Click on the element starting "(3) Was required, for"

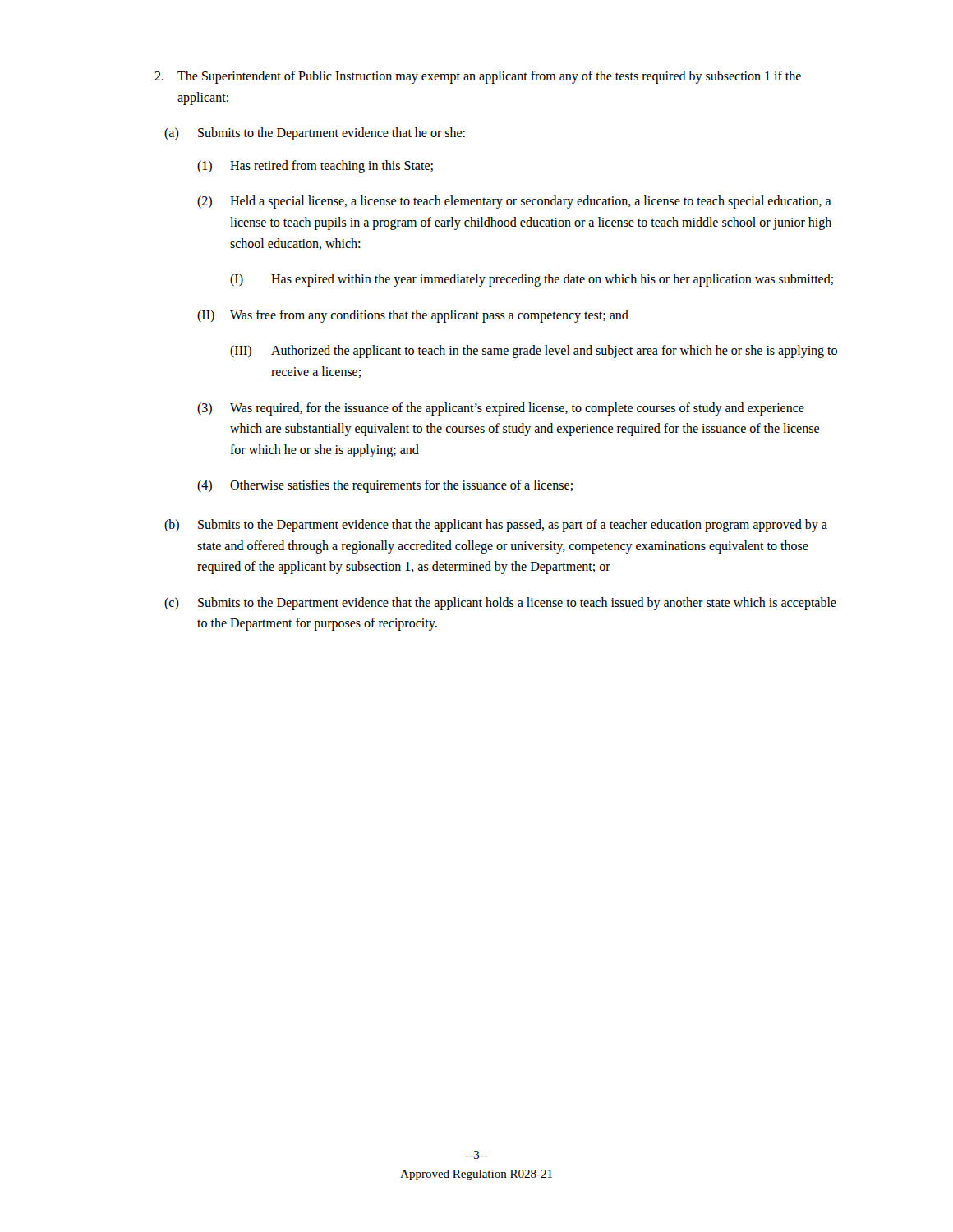pyautogui.click(x=518, y=429)
